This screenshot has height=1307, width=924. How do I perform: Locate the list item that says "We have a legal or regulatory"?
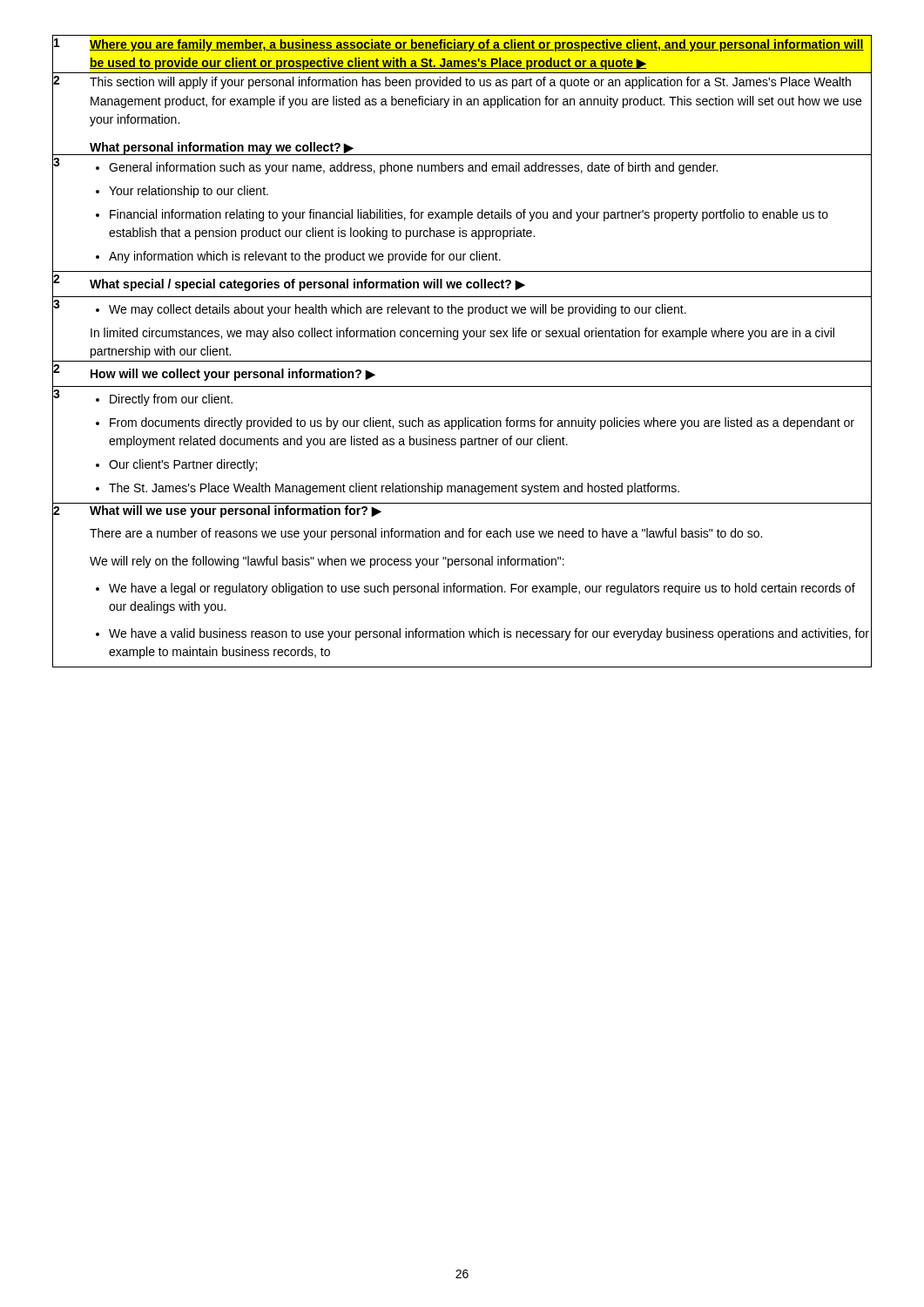click(482, 598)
